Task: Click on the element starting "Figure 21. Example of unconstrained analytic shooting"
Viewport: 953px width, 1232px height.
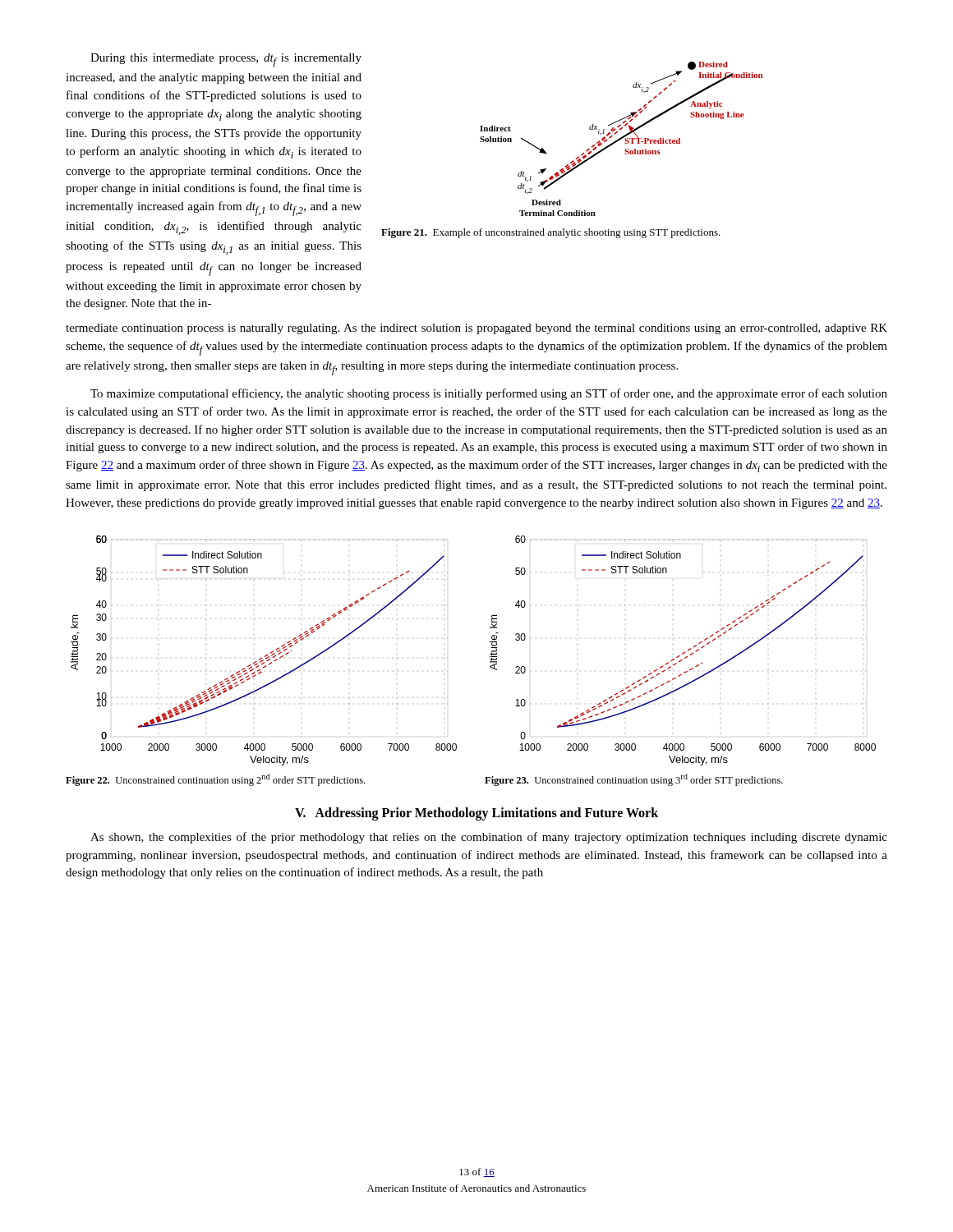Action: tap(551, 232)
